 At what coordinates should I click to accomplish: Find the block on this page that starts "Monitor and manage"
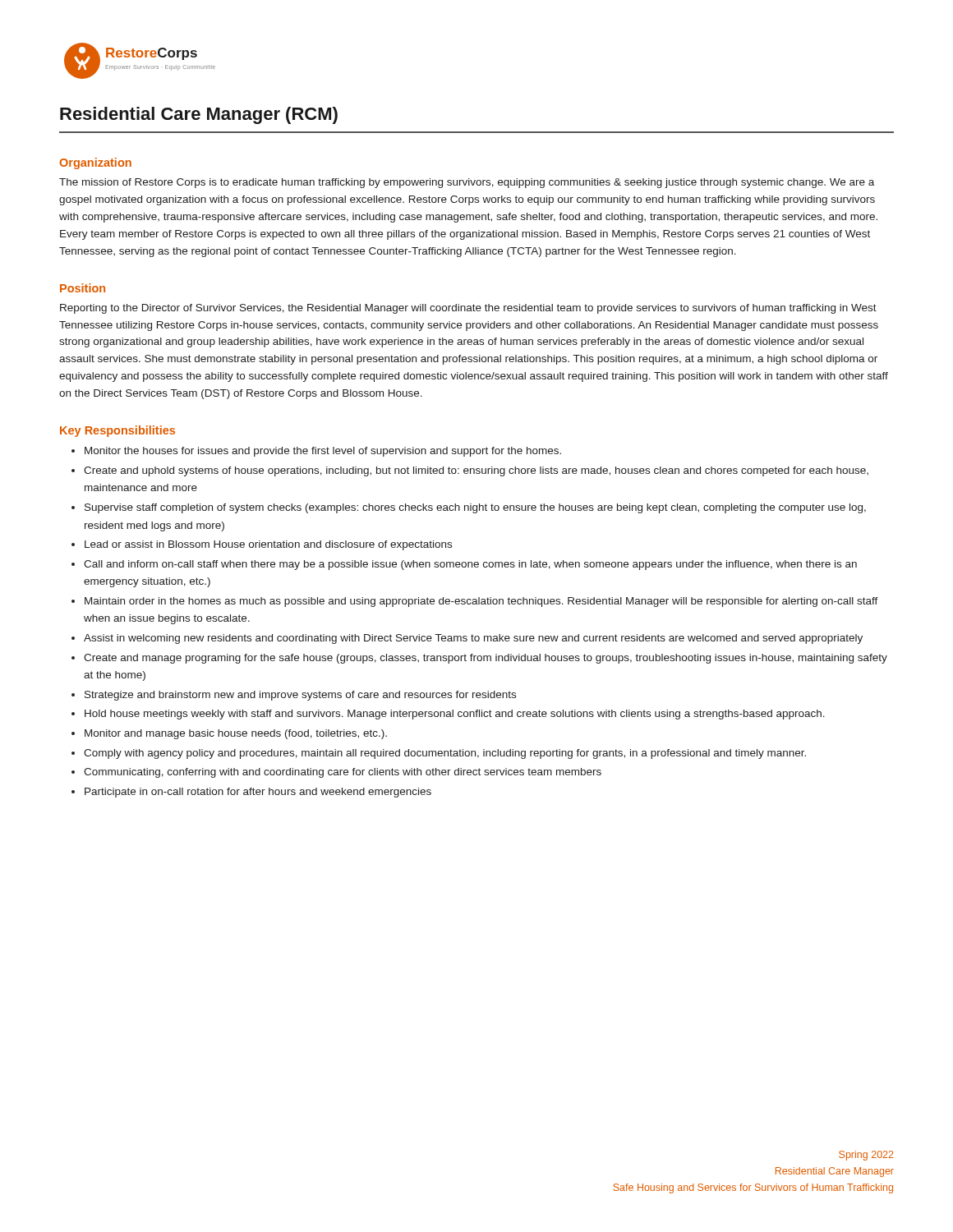point(236,733)
